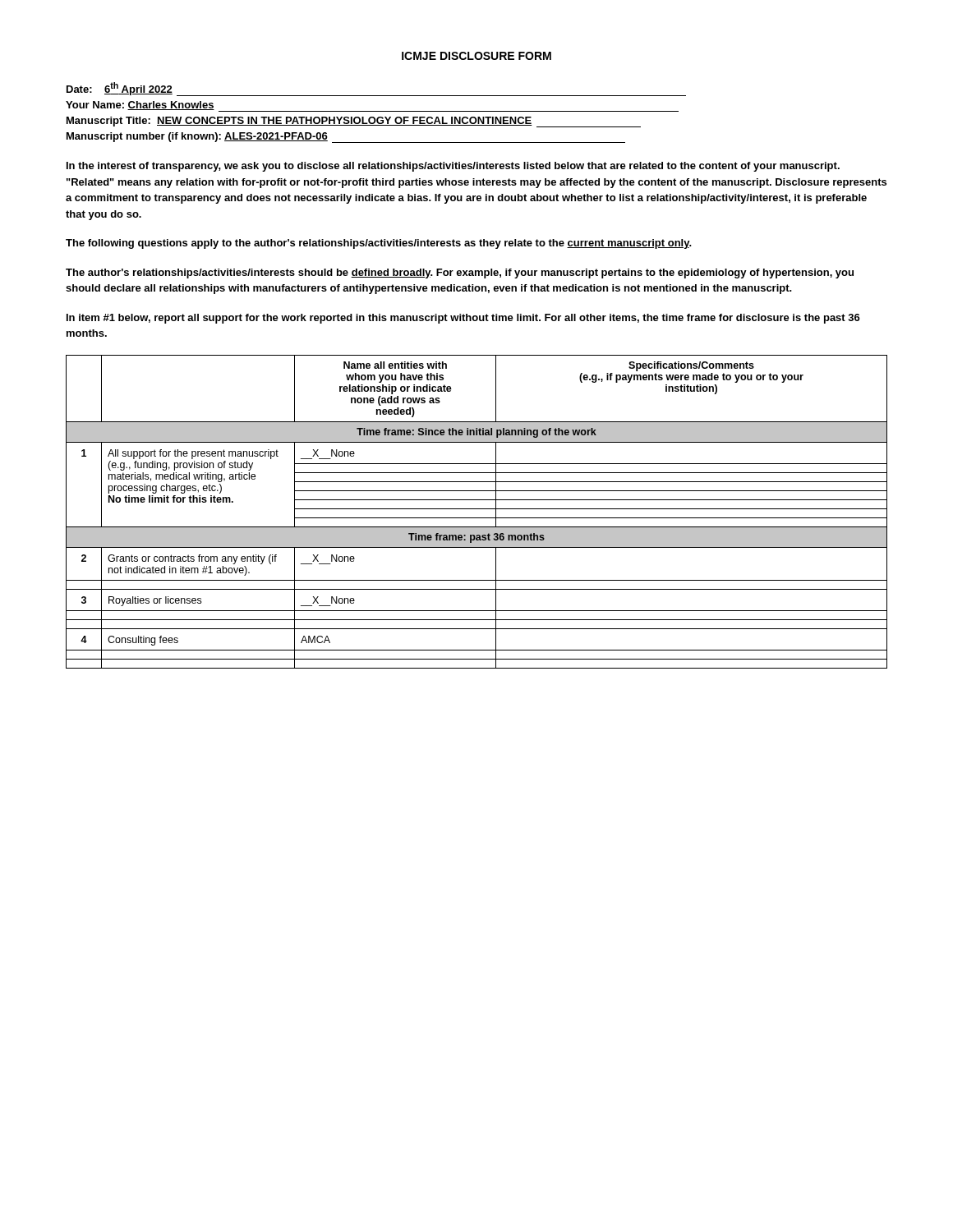This screenshot has width=953, height=1232.
Task: Click on the text block that says "In item #1 below,"
Action: [x=463, y=325]
